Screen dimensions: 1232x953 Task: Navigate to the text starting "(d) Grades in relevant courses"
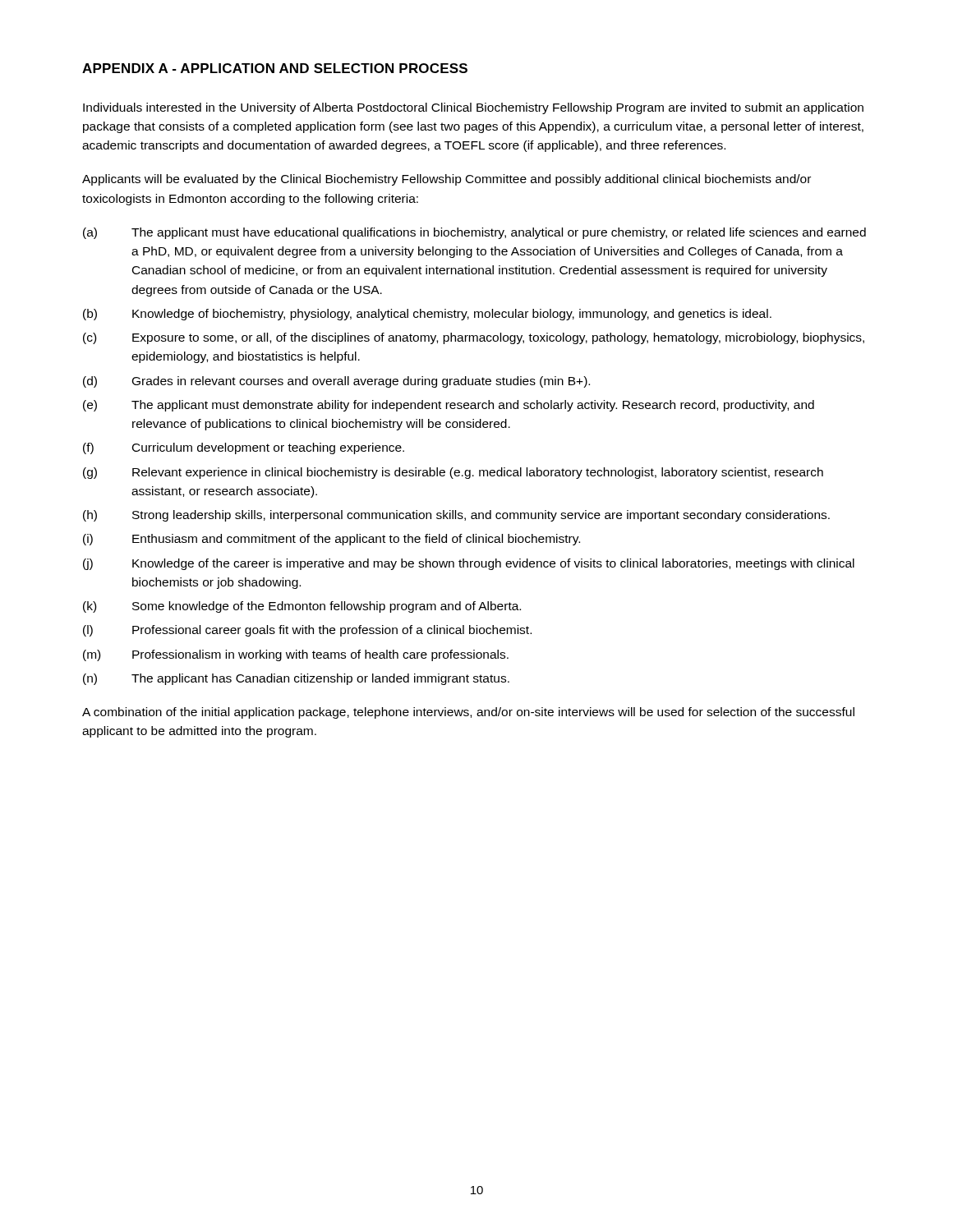click(476, 381)
